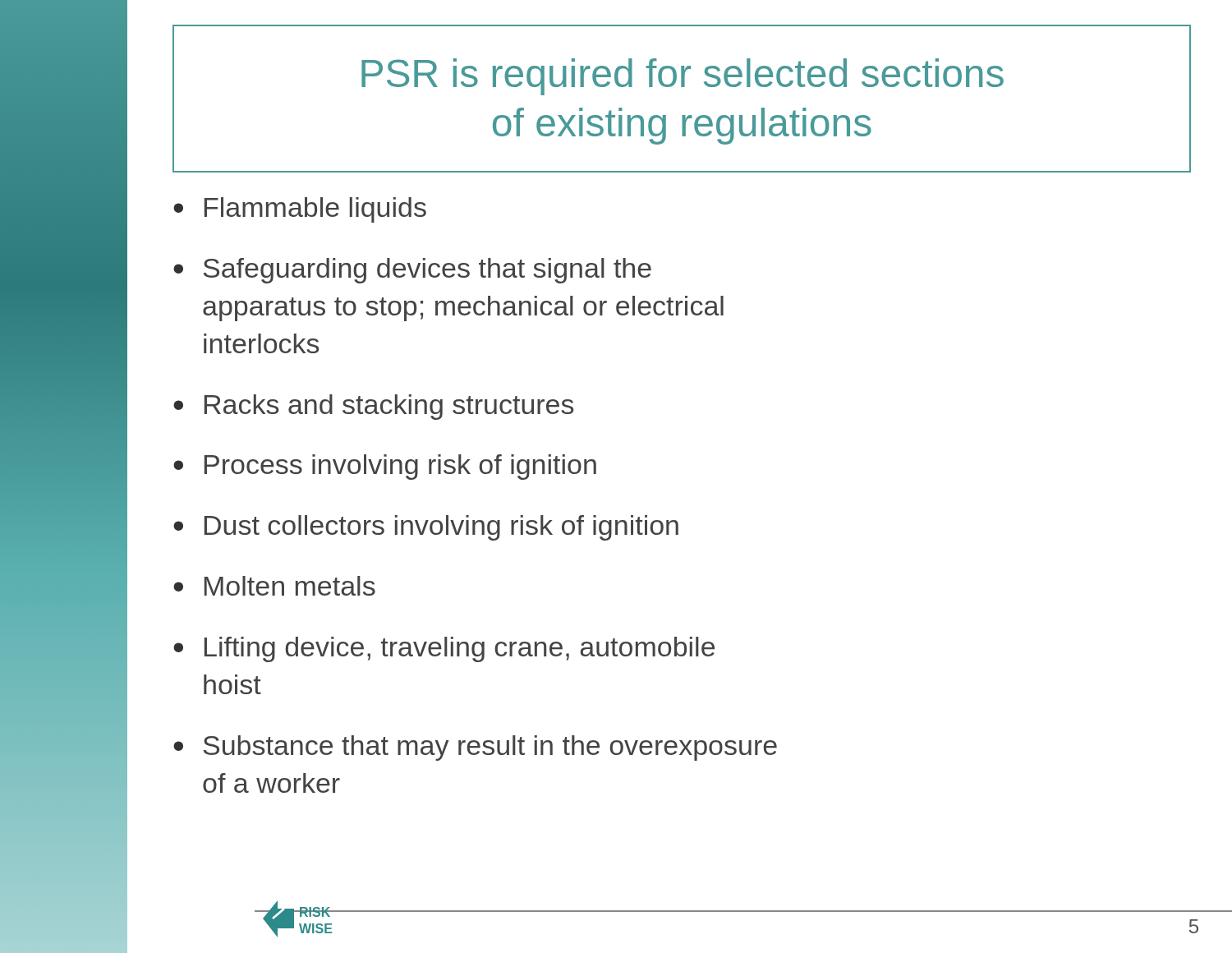Click on the list item containing "• Lifting device, traveling crane, automobilehoist"

[x=673, y=666]
